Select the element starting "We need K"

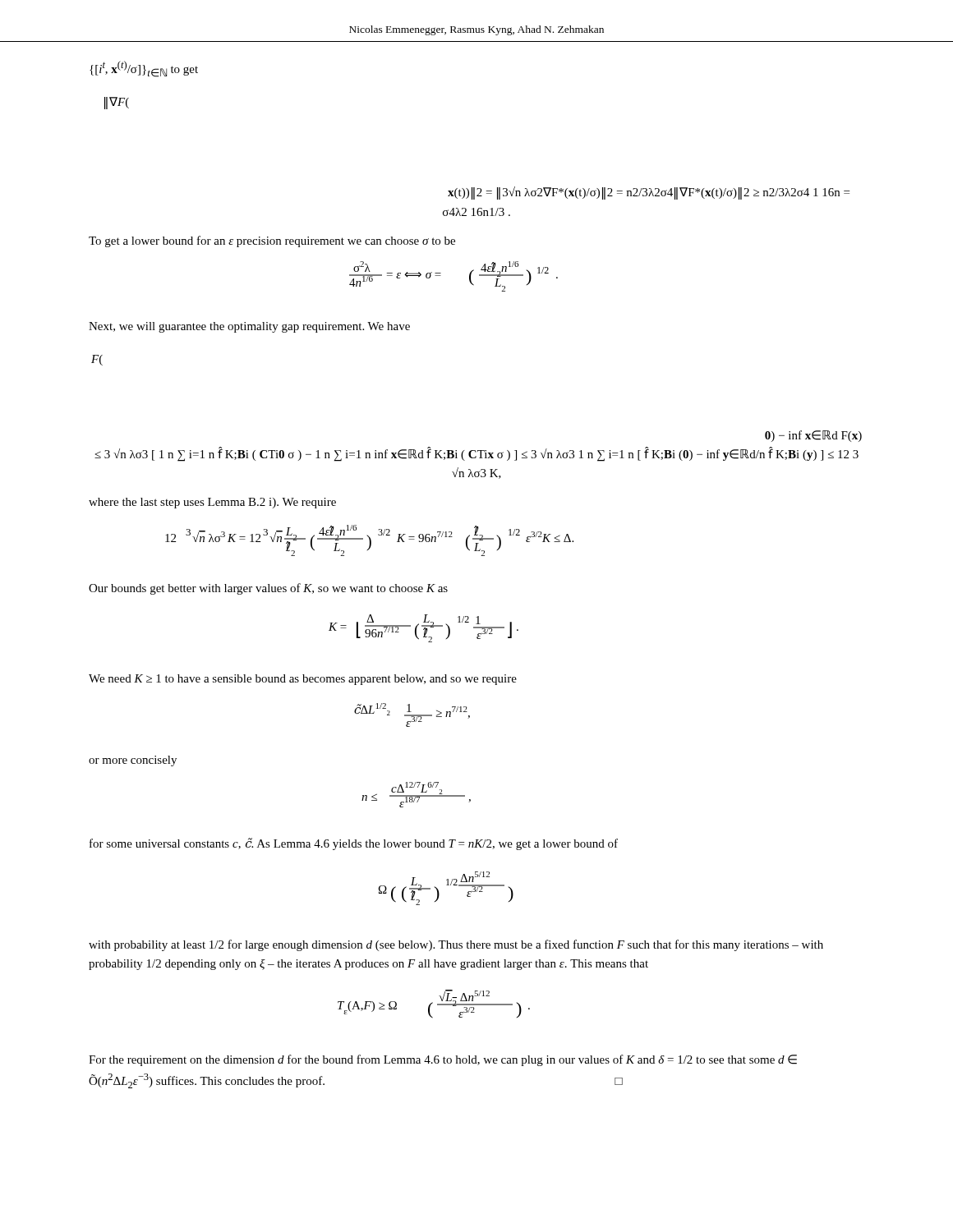[303, 679]
